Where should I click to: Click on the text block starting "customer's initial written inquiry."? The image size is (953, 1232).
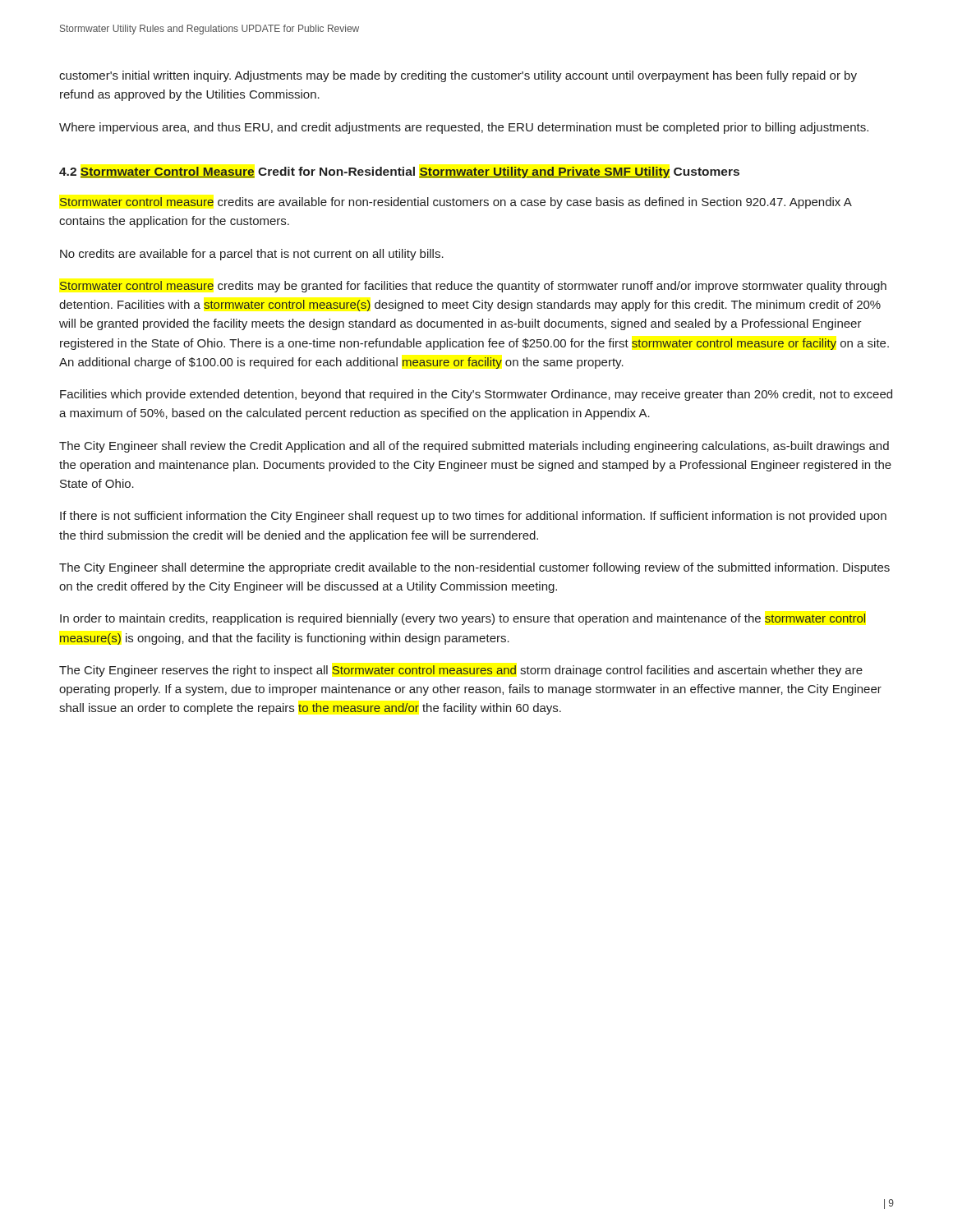pos(458,85)
